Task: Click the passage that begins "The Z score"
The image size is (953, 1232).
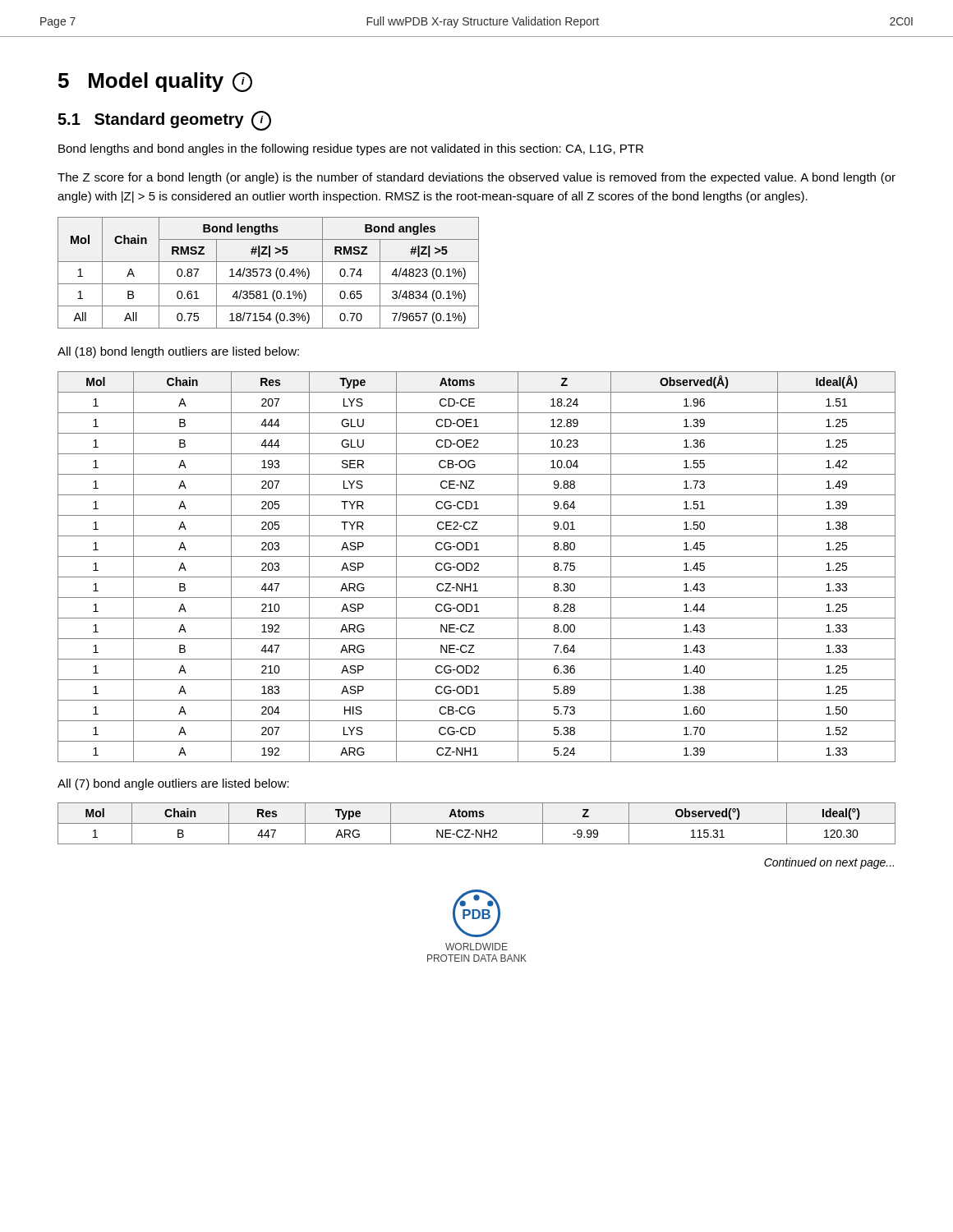Action: pyautogui.click(x=476, y=187)
